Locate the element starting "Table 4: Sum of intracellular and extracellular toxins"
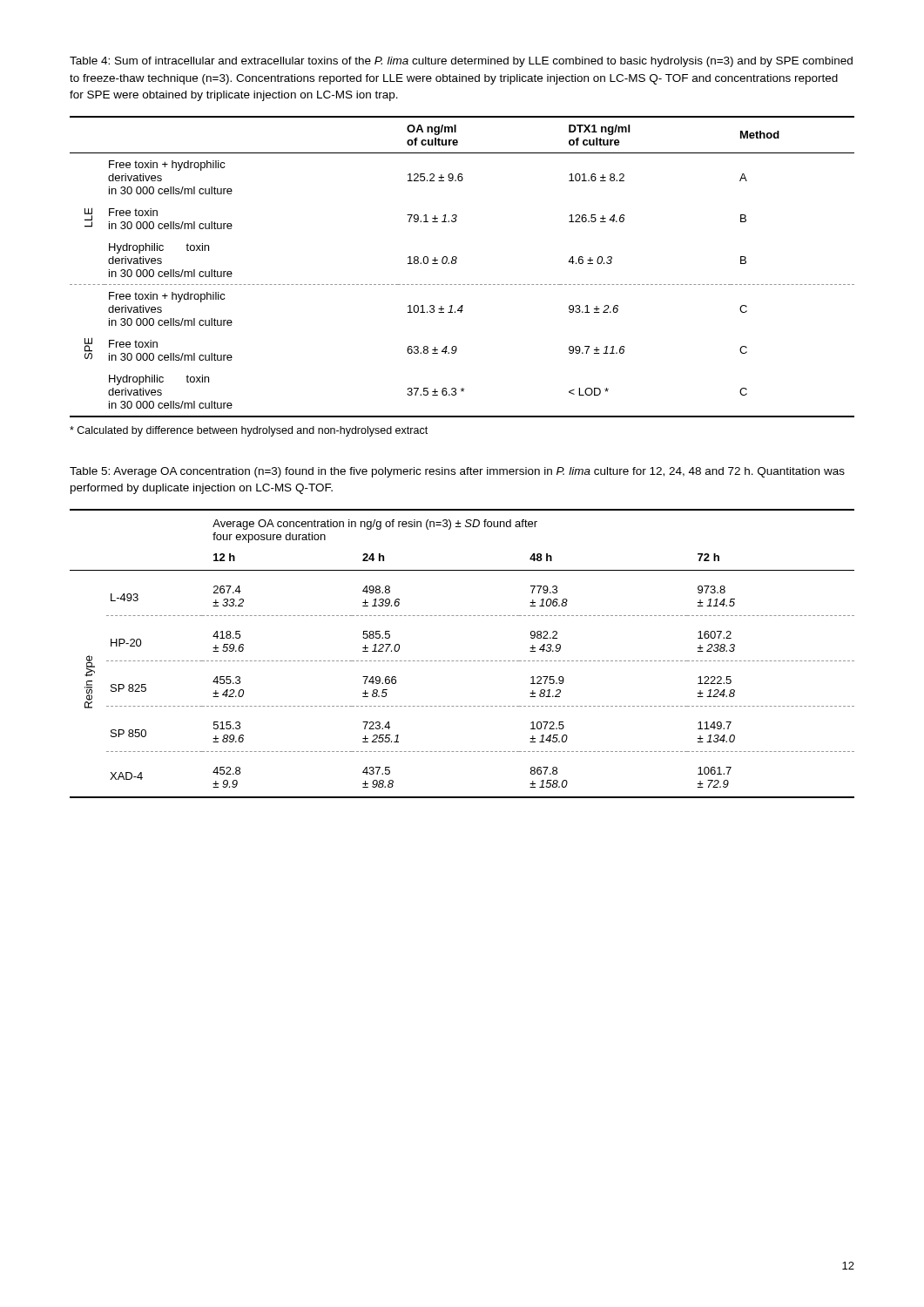Screen dimensions: 1307x924 pyautogui.click(x=461, y=78)
